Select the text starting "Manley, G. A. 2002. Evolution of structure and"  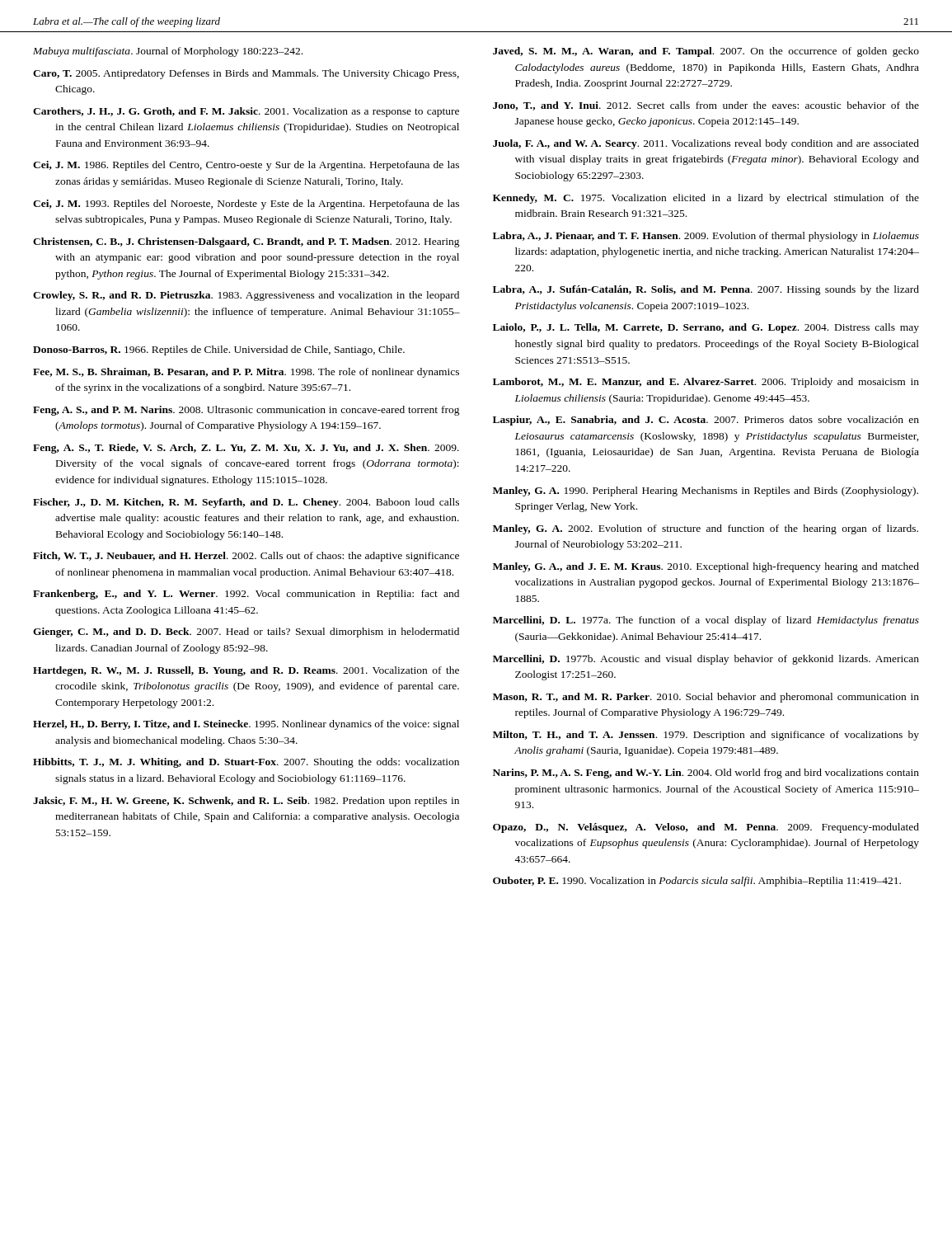coord(706,536)
